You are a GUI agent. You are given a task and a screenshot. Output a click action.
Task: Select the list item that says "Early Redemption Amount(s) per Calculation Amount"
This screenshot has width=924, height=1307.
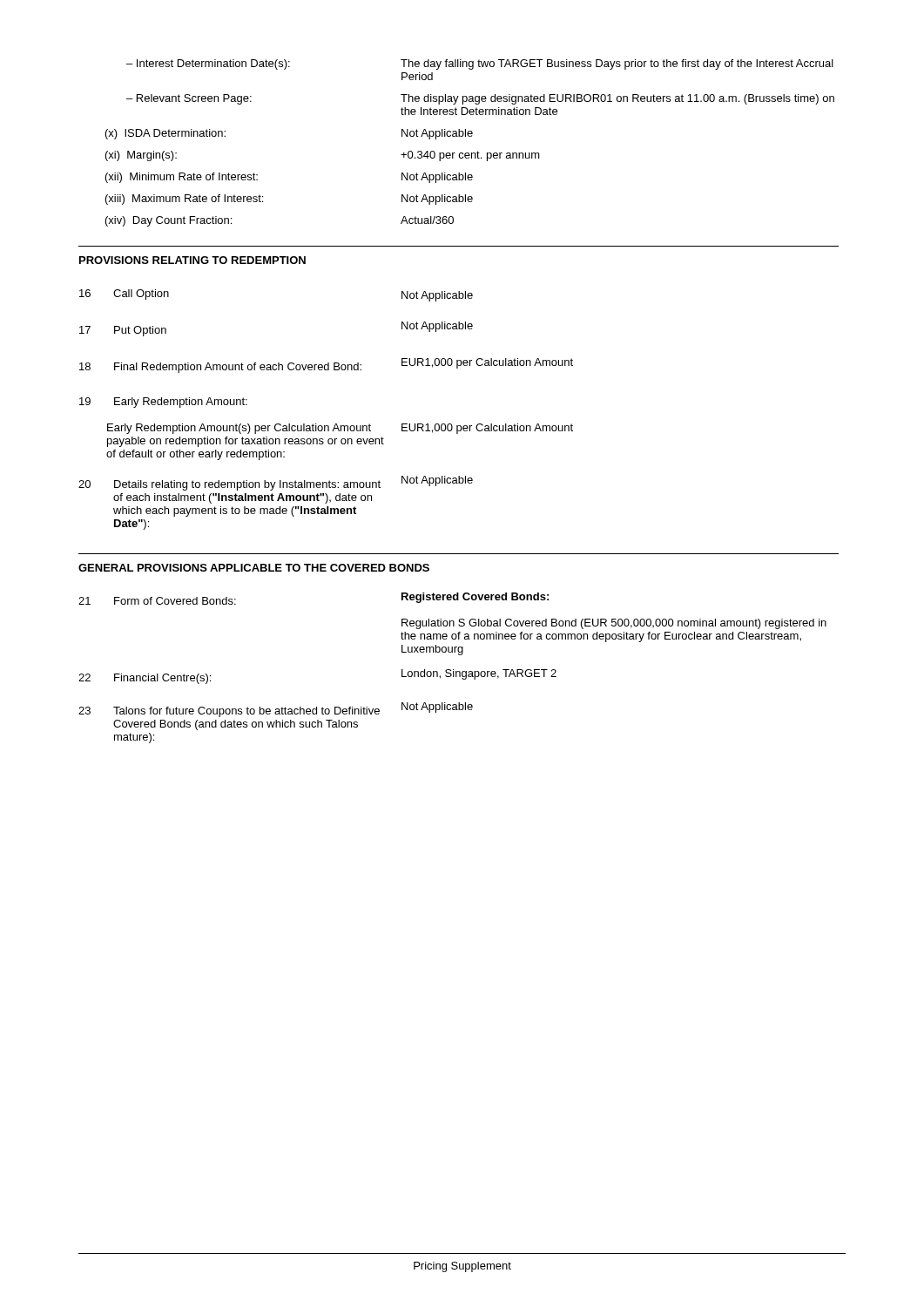pyautogui.click(x=245, y=440)
